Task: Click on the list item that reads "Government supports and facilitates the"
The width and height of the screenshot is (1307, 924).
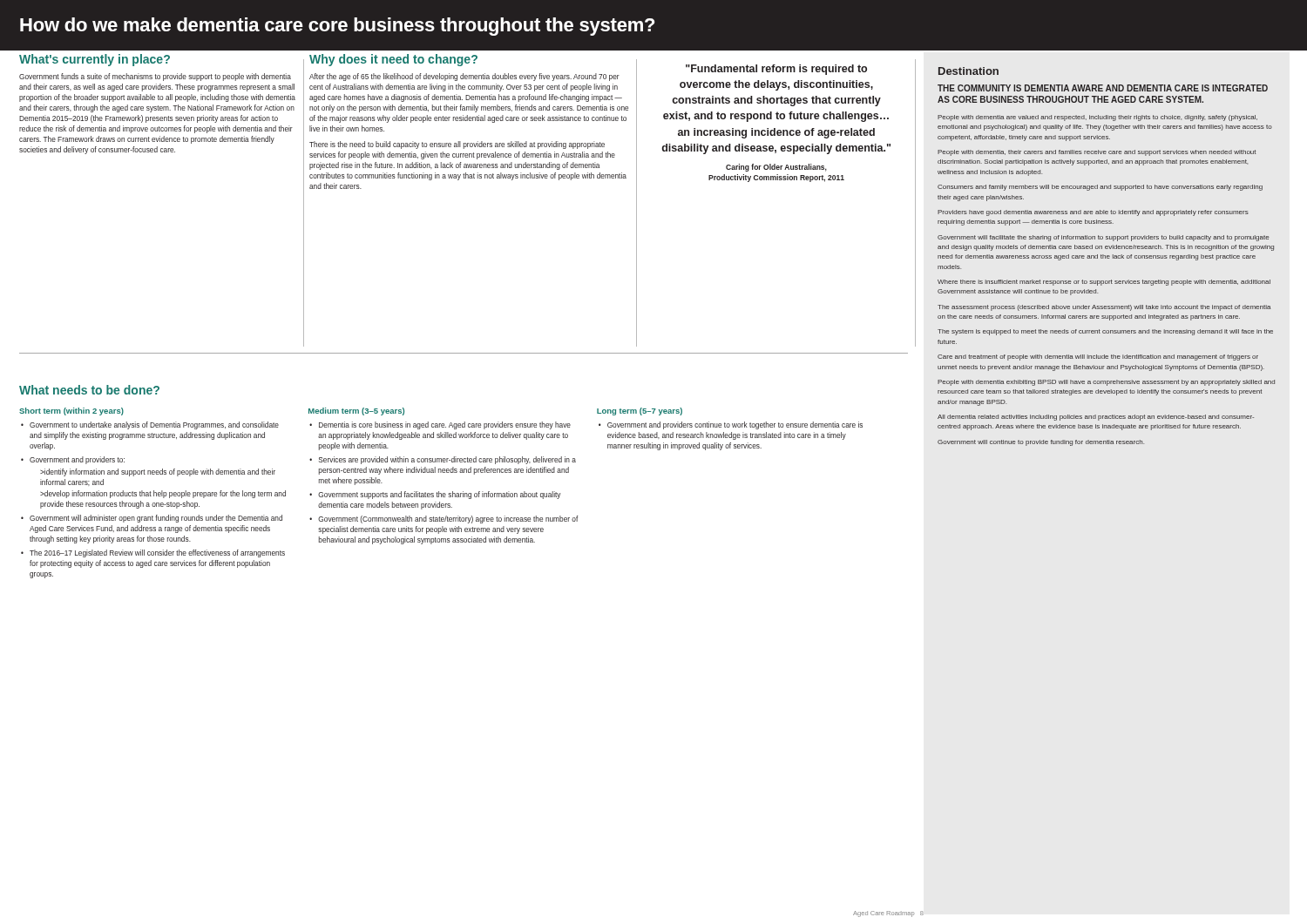Action: [x=440, y=500]
